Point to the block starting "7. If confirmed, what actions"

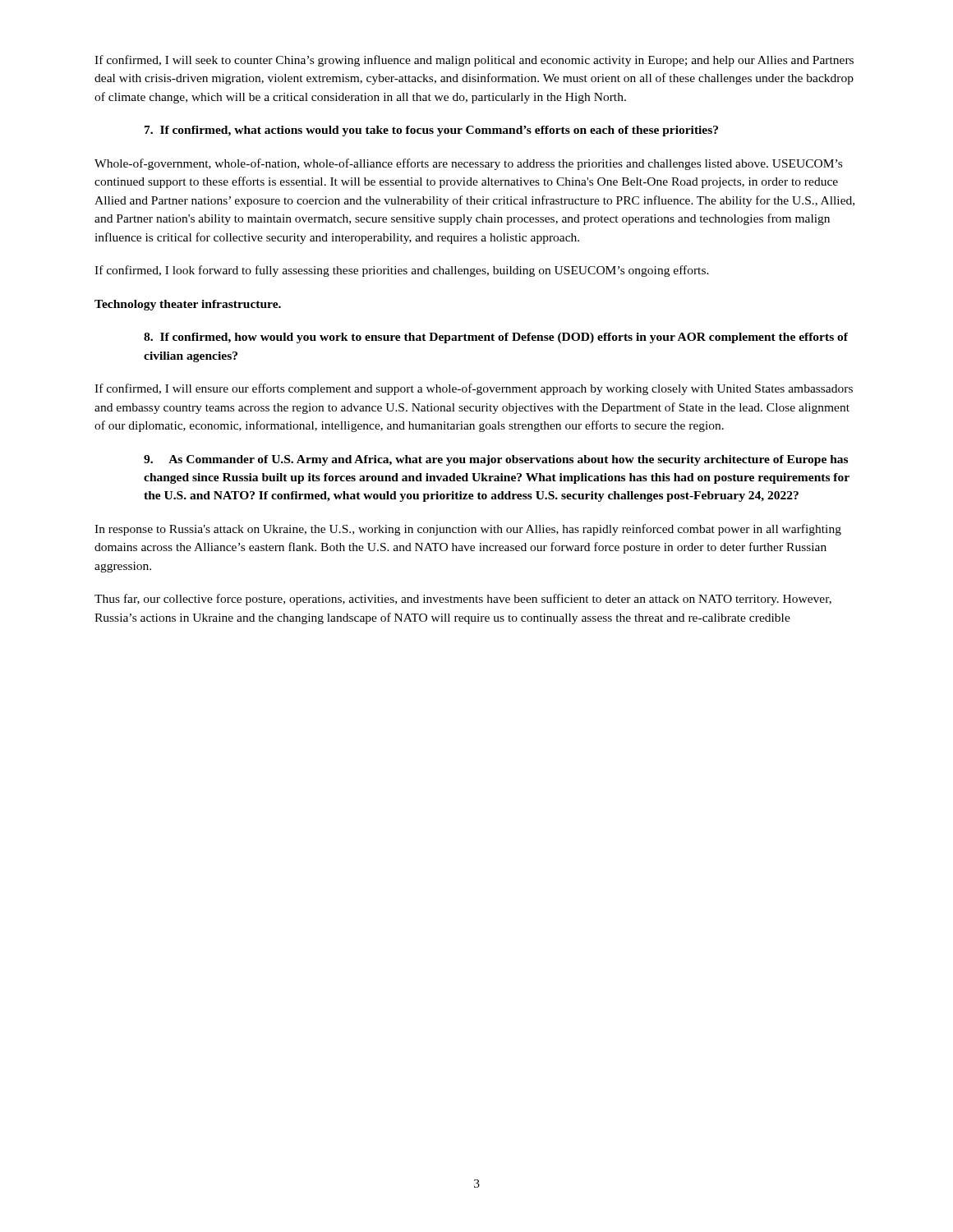pos(431,130)
